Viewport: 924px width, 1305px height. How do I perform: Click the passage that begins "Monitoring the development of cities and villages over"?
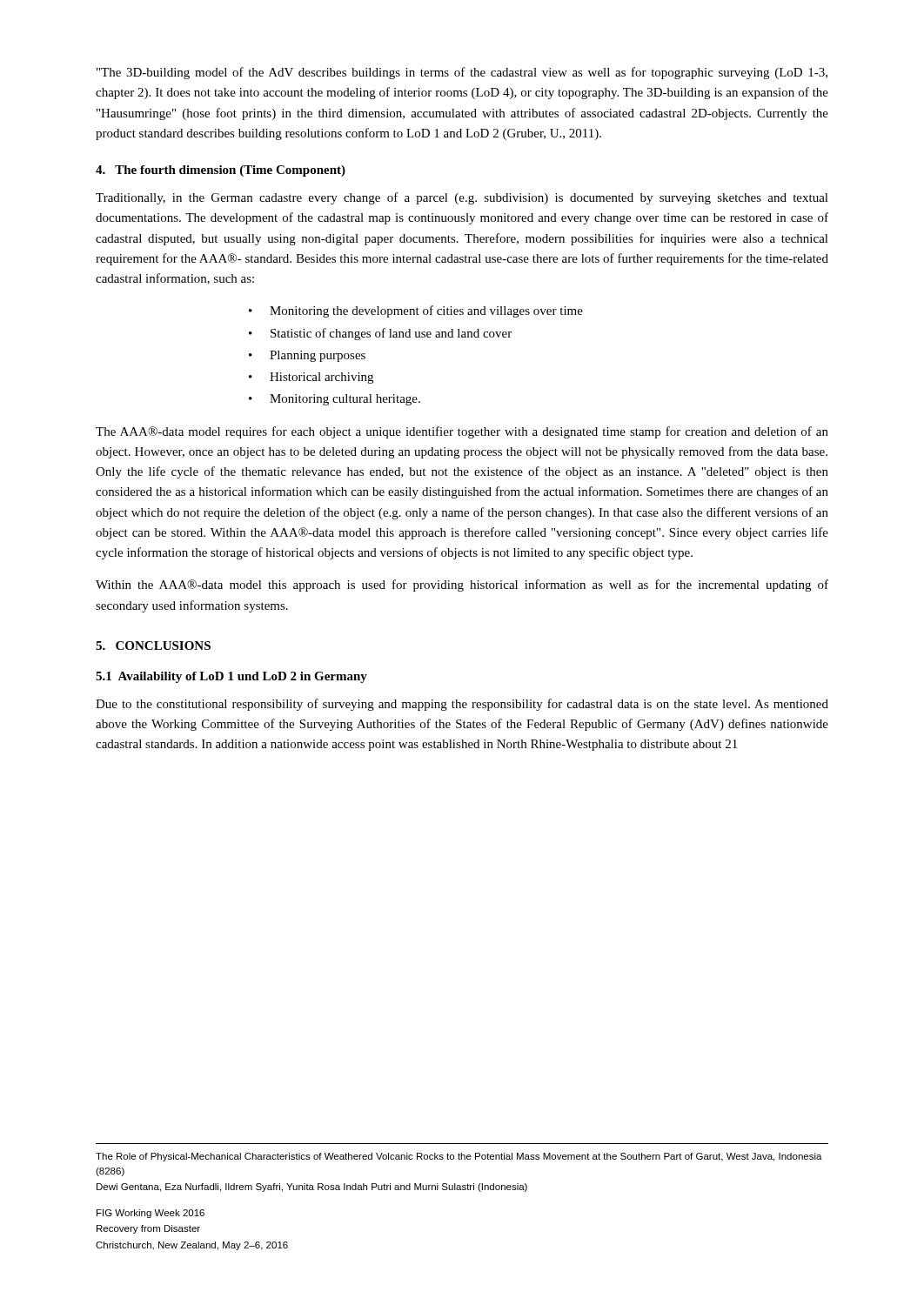[x=426, y=311]
